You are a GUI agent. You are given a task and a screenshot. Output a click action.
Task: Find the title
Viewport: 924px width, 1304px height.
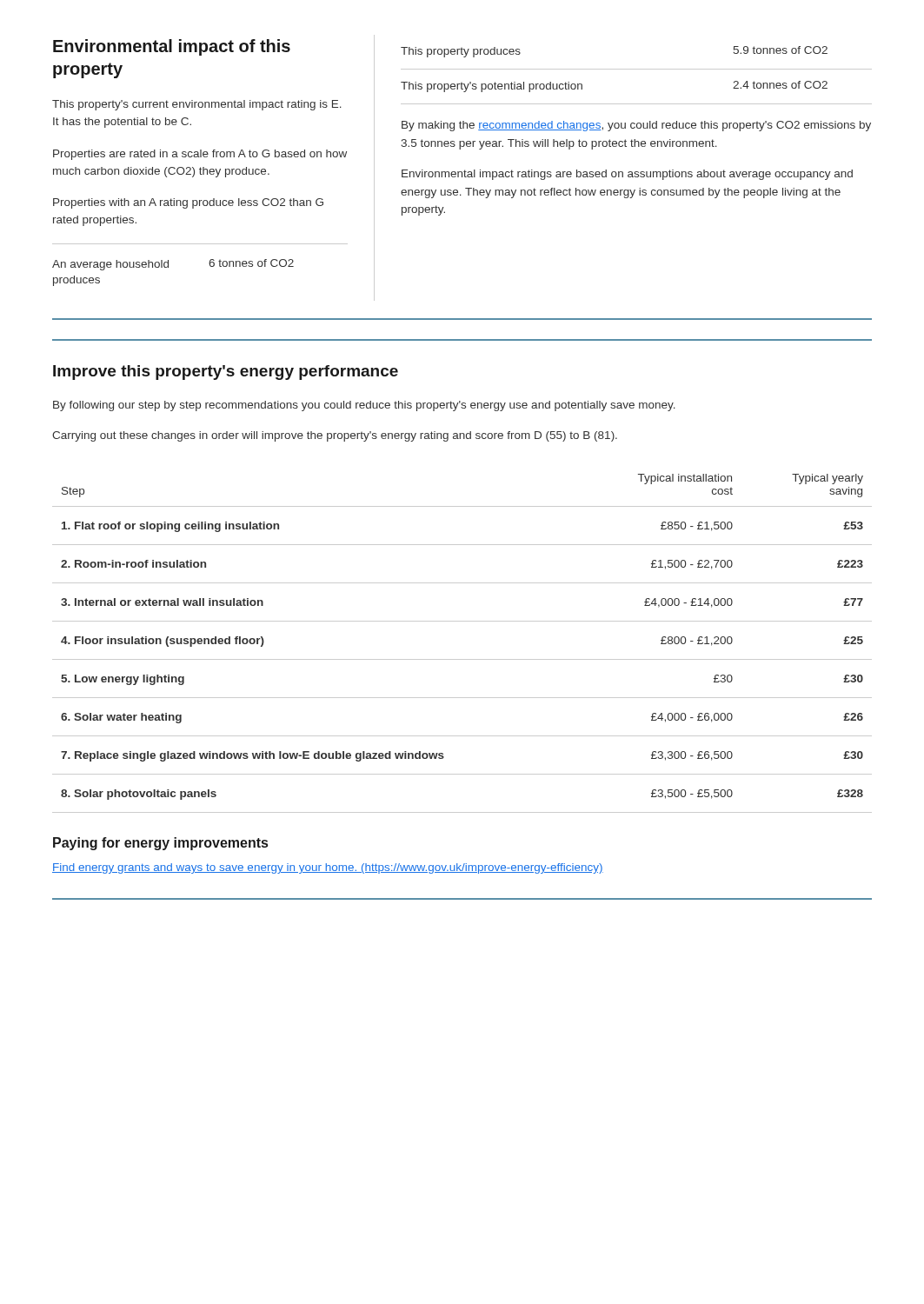171,57
